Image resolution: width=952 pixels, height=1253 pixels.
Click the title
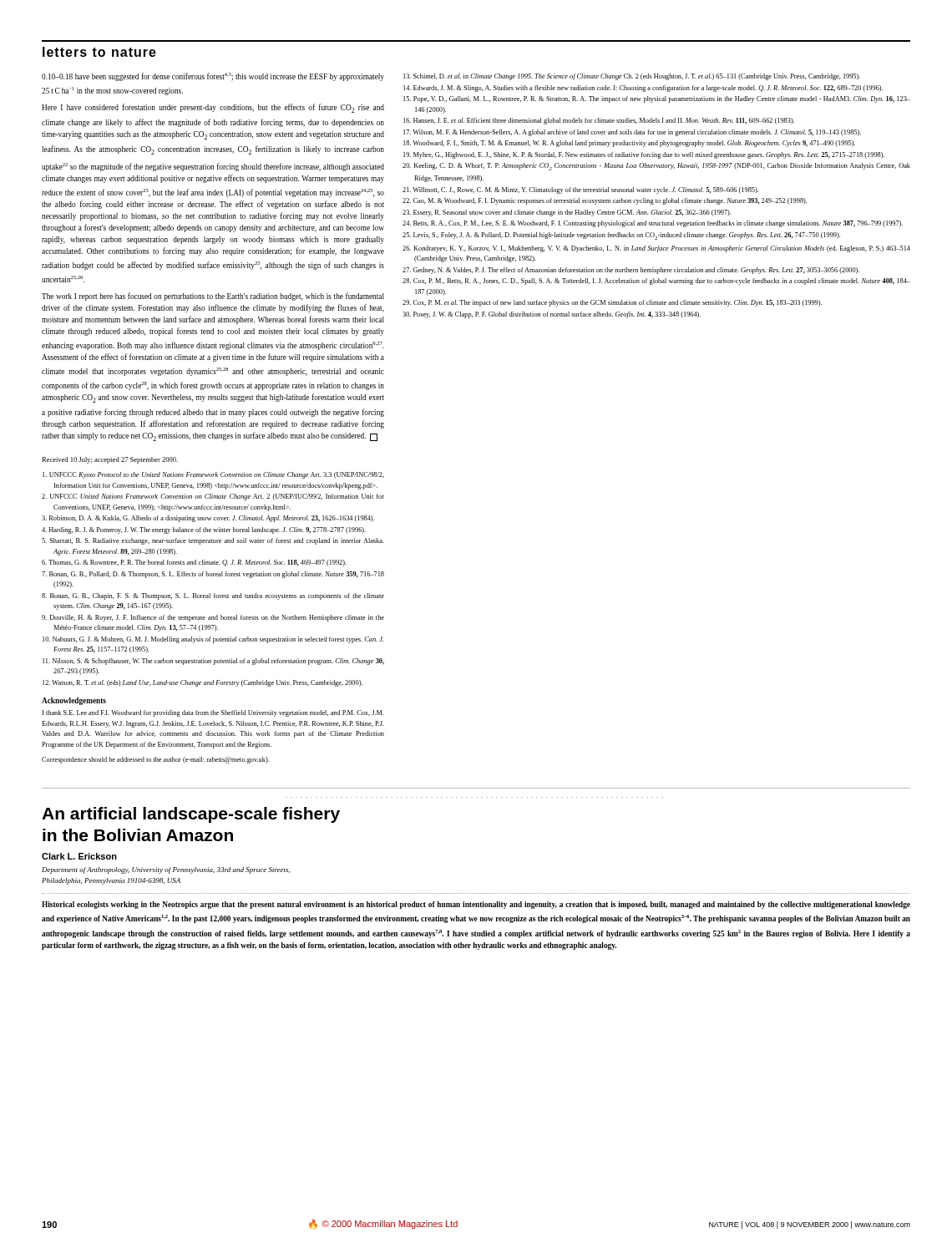point(191,824)
